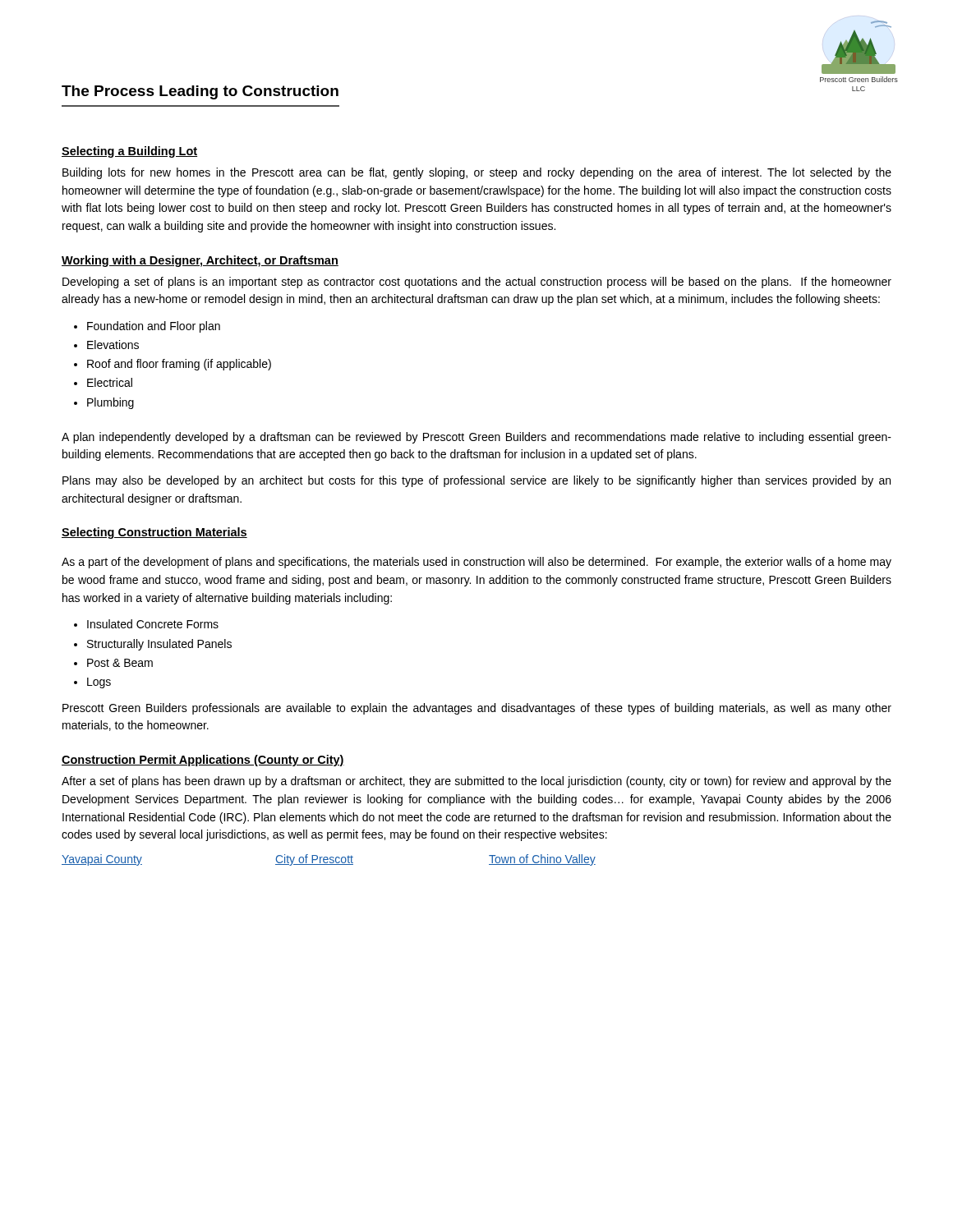
Task: Find the list item that says "Post & Beam"
Action: pos(120,663)
